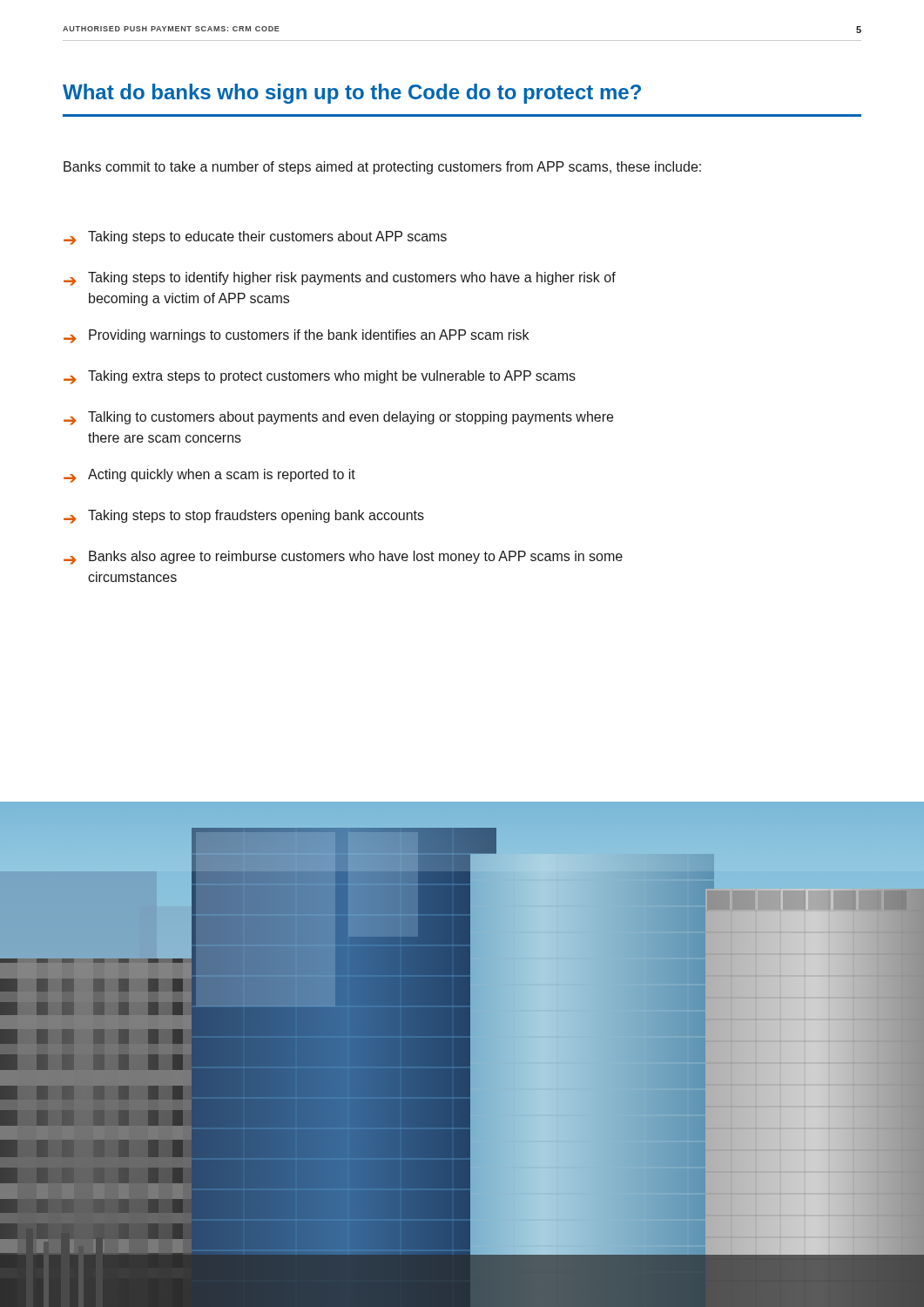Locate the block of text that opens with "➔ Taking extra steps to"
924x1307 pixels.
(x=319, y=379)
